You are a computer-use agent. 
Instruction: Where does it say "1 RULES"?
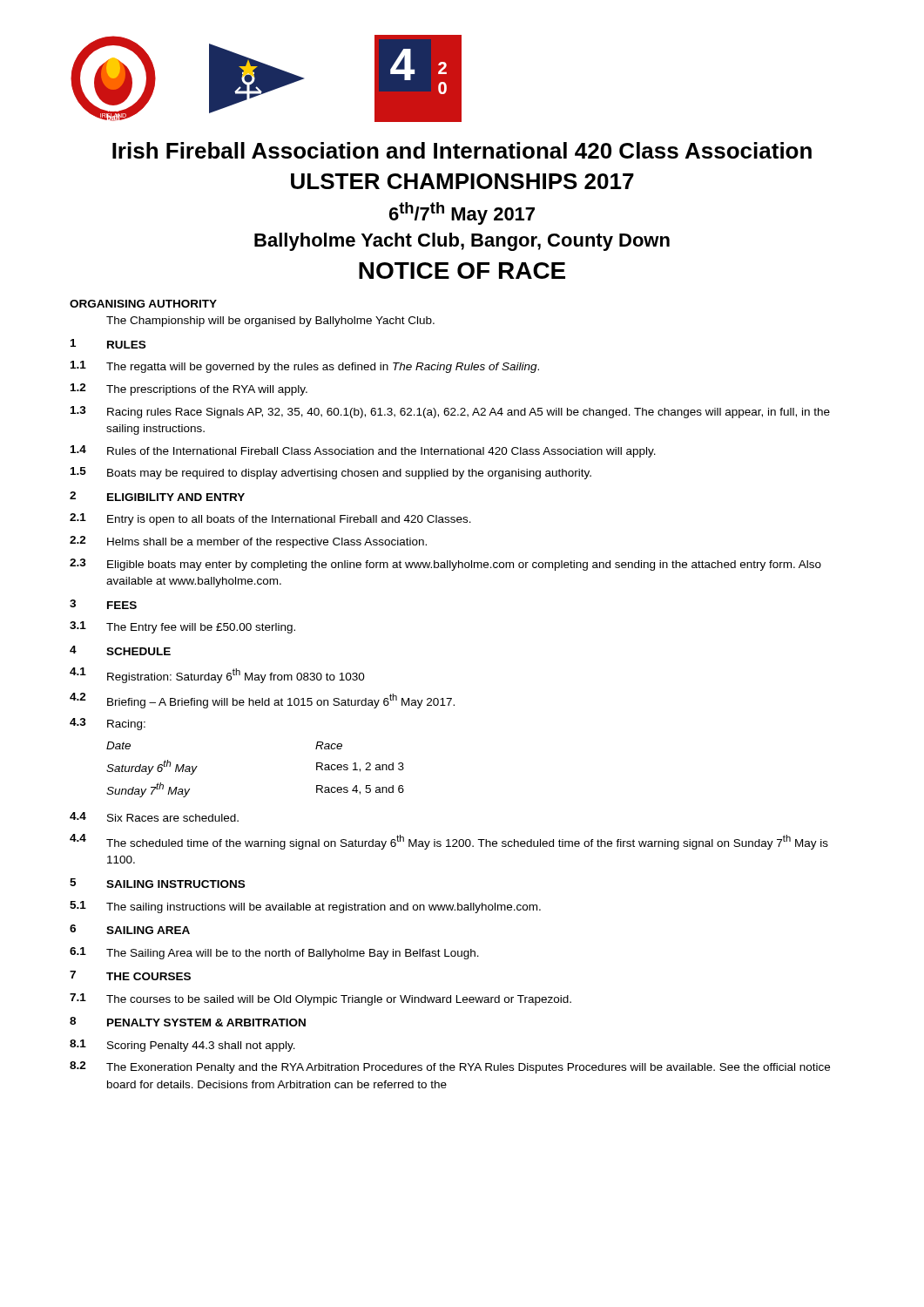(x=108, y=344)
